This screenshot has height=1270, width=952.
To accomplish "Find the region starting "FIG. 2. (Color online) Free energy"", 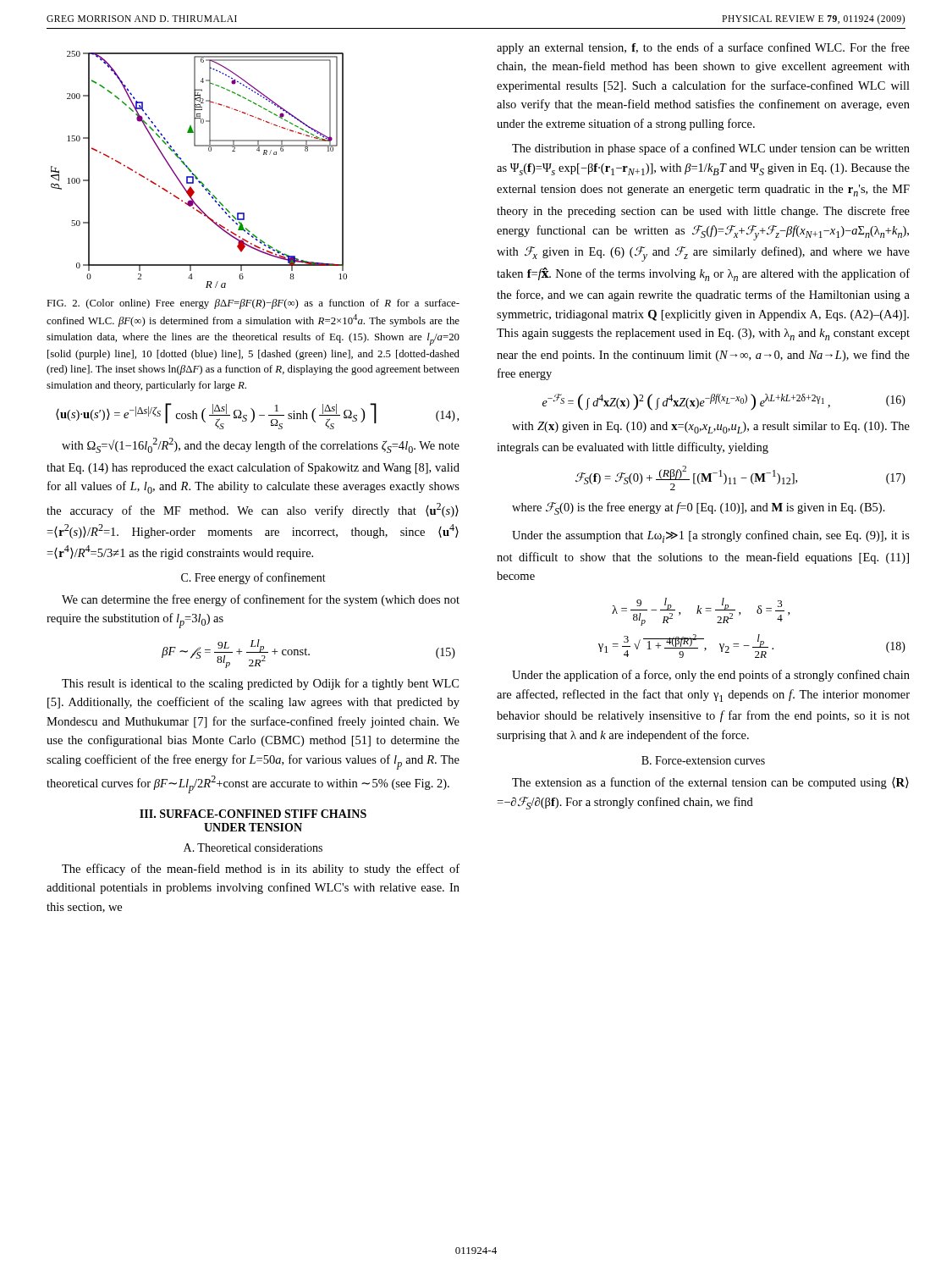I will [x=253, y=344].
